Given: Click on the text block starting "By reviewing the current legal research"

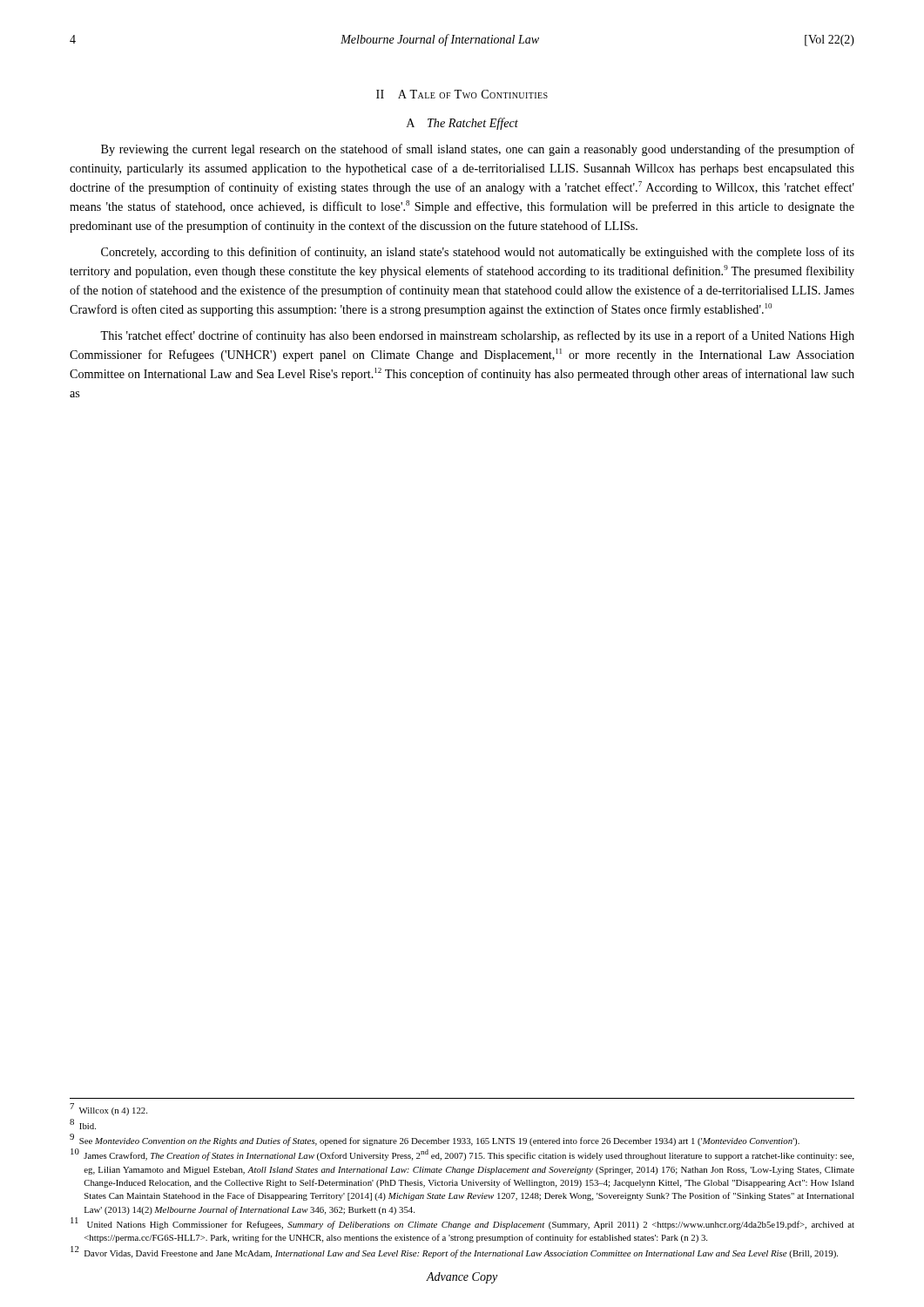Looking at the screenshot, I should pos(462,187).
